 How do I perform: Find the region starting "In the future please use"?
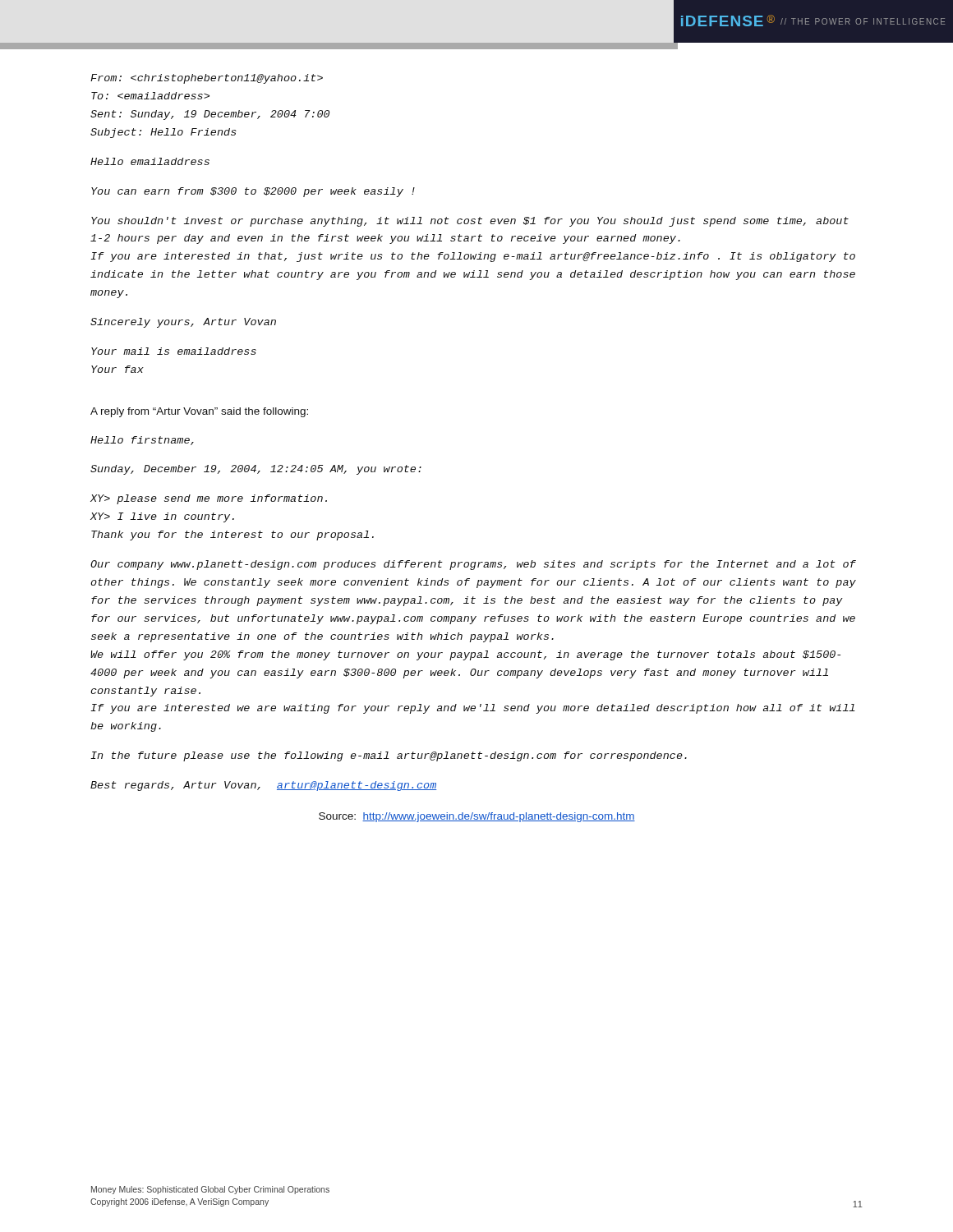pos(390,756)
